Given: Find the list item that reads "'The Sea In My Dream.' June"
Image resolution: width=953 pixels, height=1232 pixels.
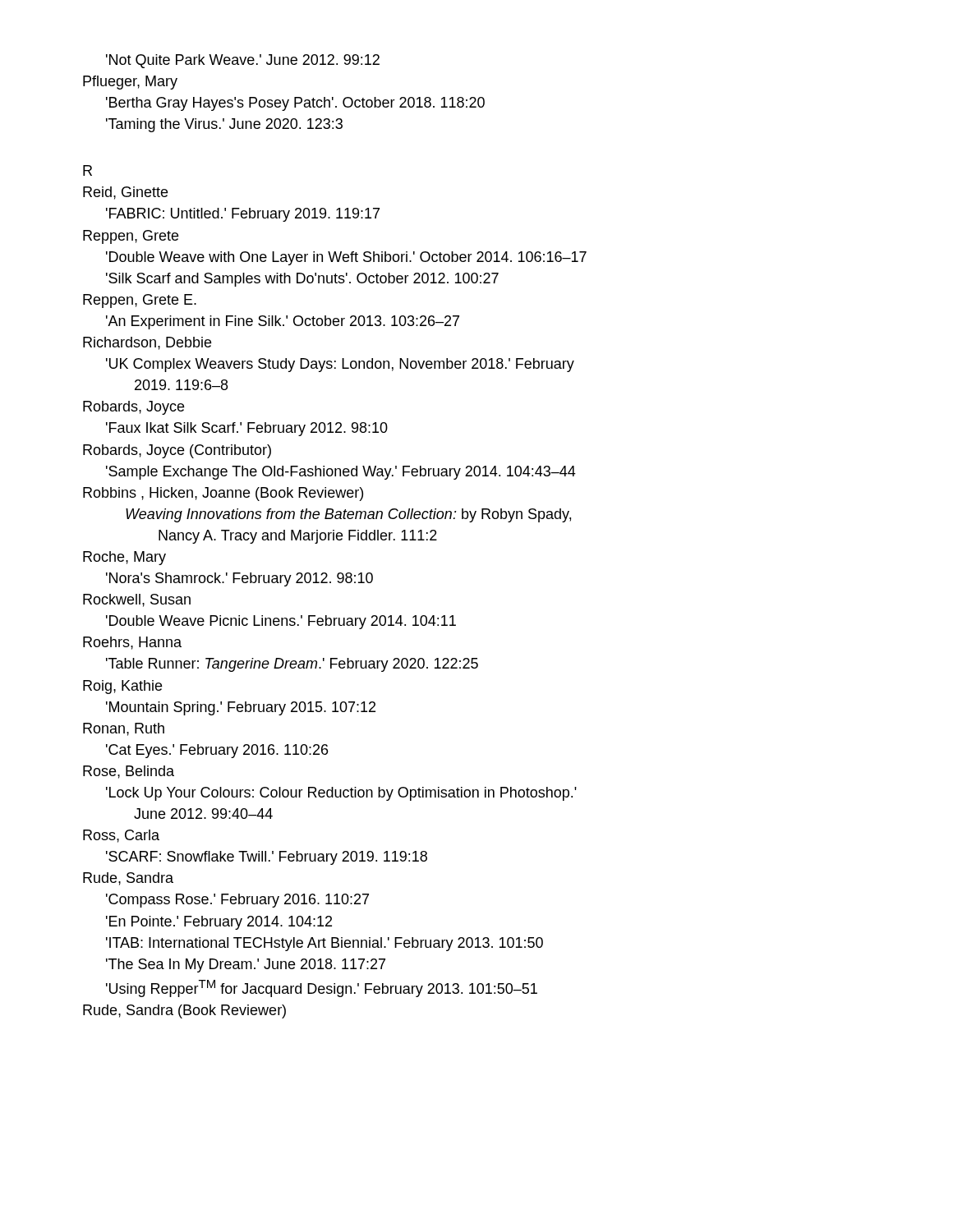Looking at the screenshot, I should [x=246, y=964].
